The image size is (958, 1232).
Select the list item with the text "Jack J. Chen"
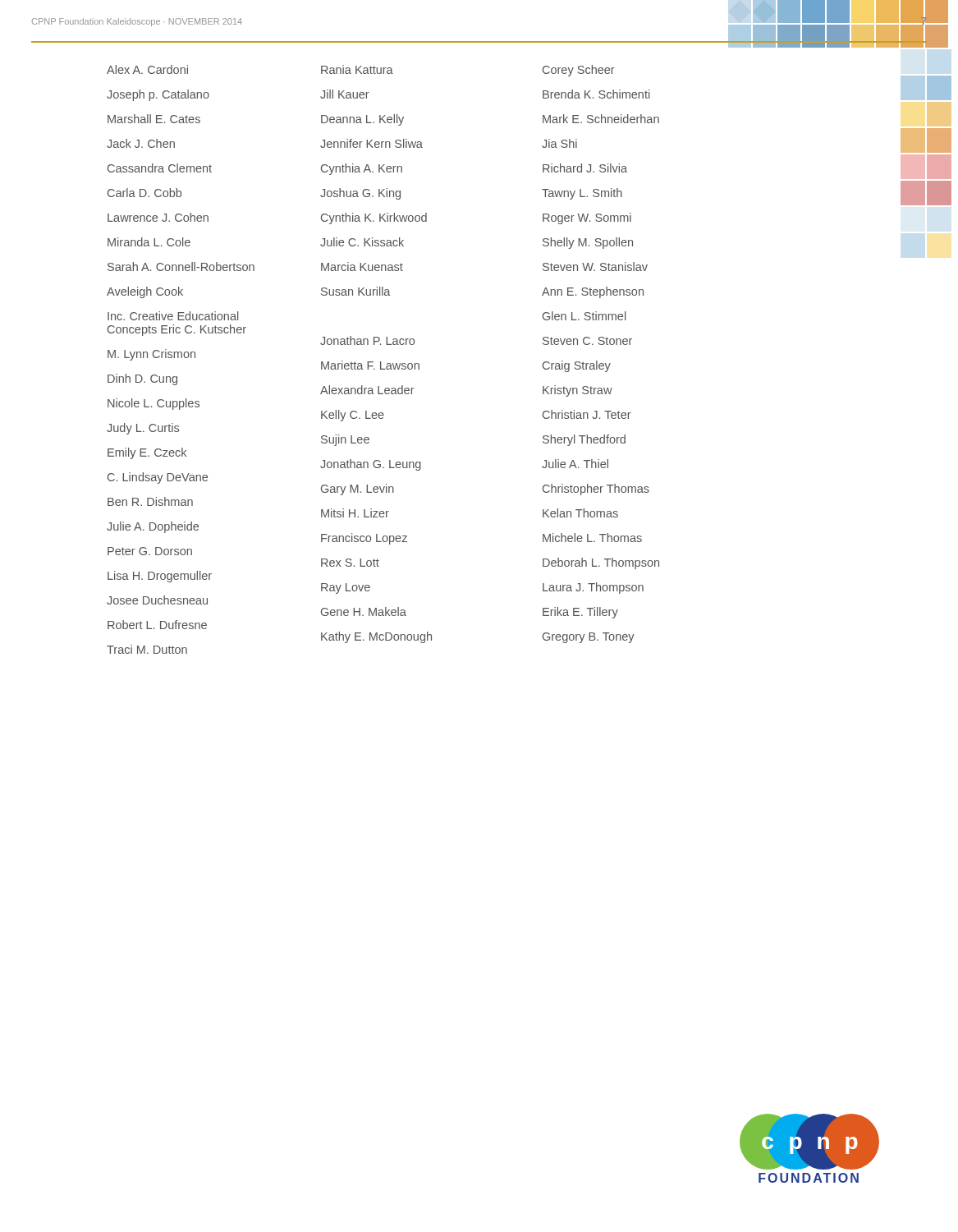point(141,144)
